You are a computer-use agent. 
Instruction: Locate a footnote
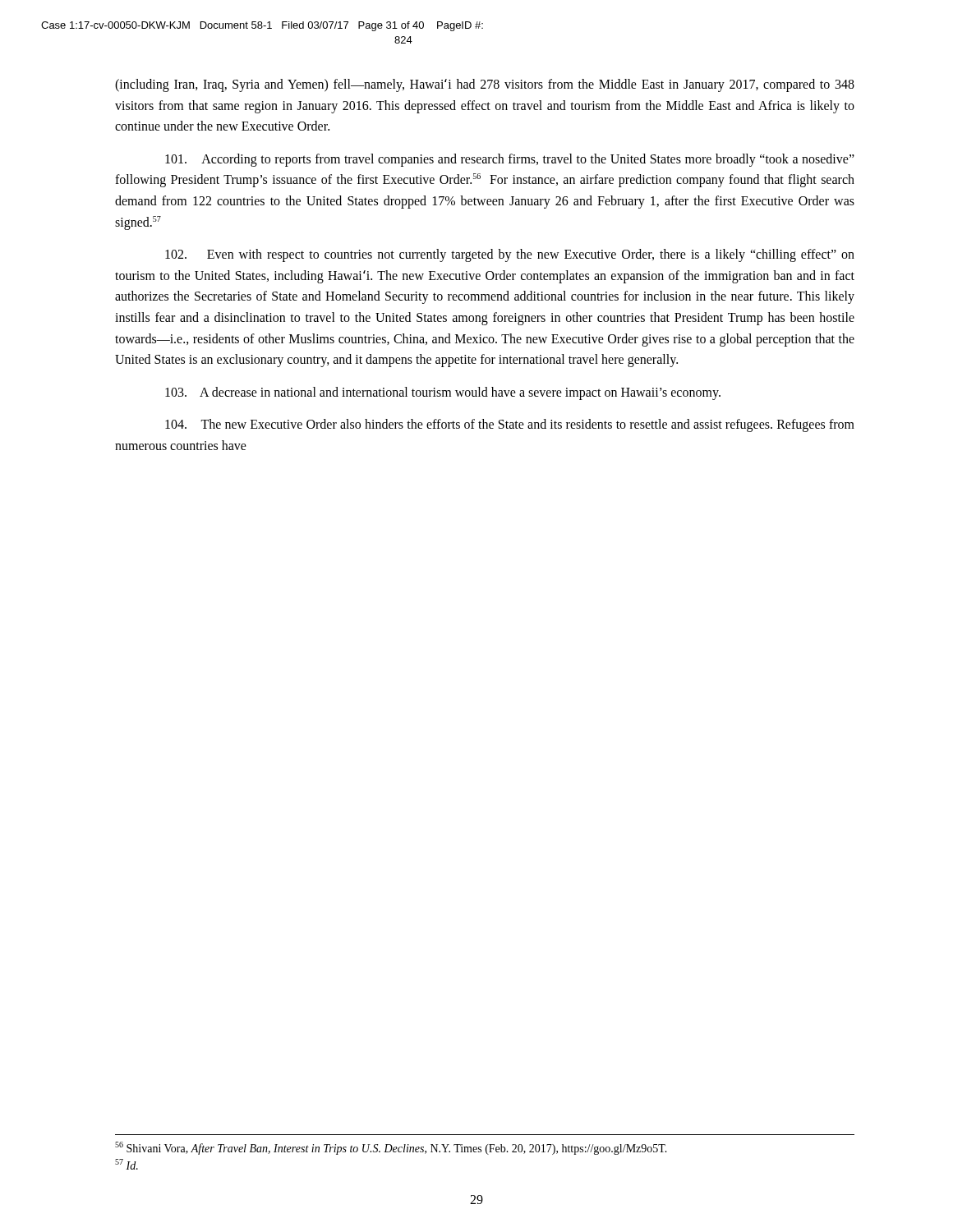pos(391,1156)
